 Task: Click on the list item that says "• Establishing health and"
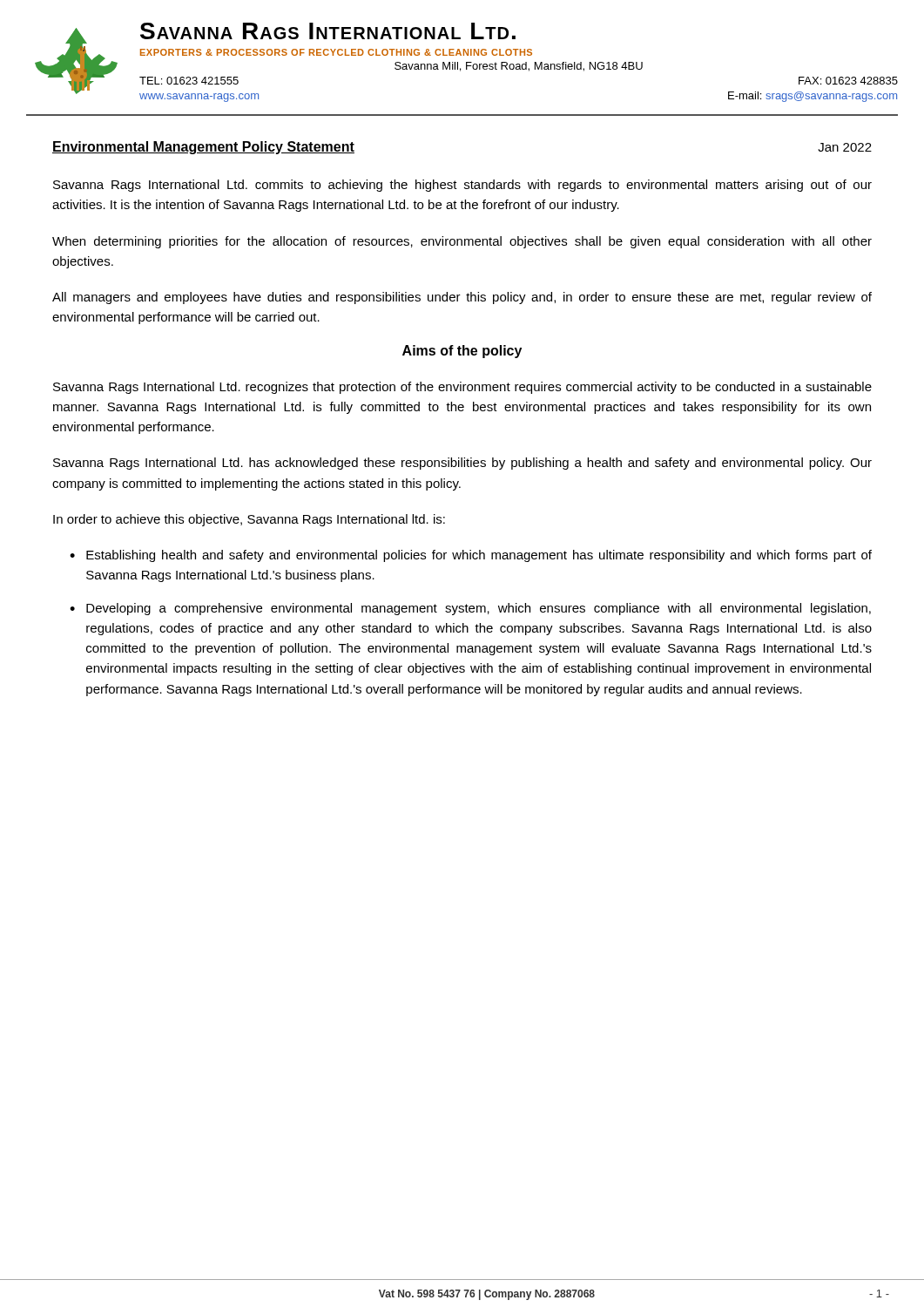click(471, 565)
